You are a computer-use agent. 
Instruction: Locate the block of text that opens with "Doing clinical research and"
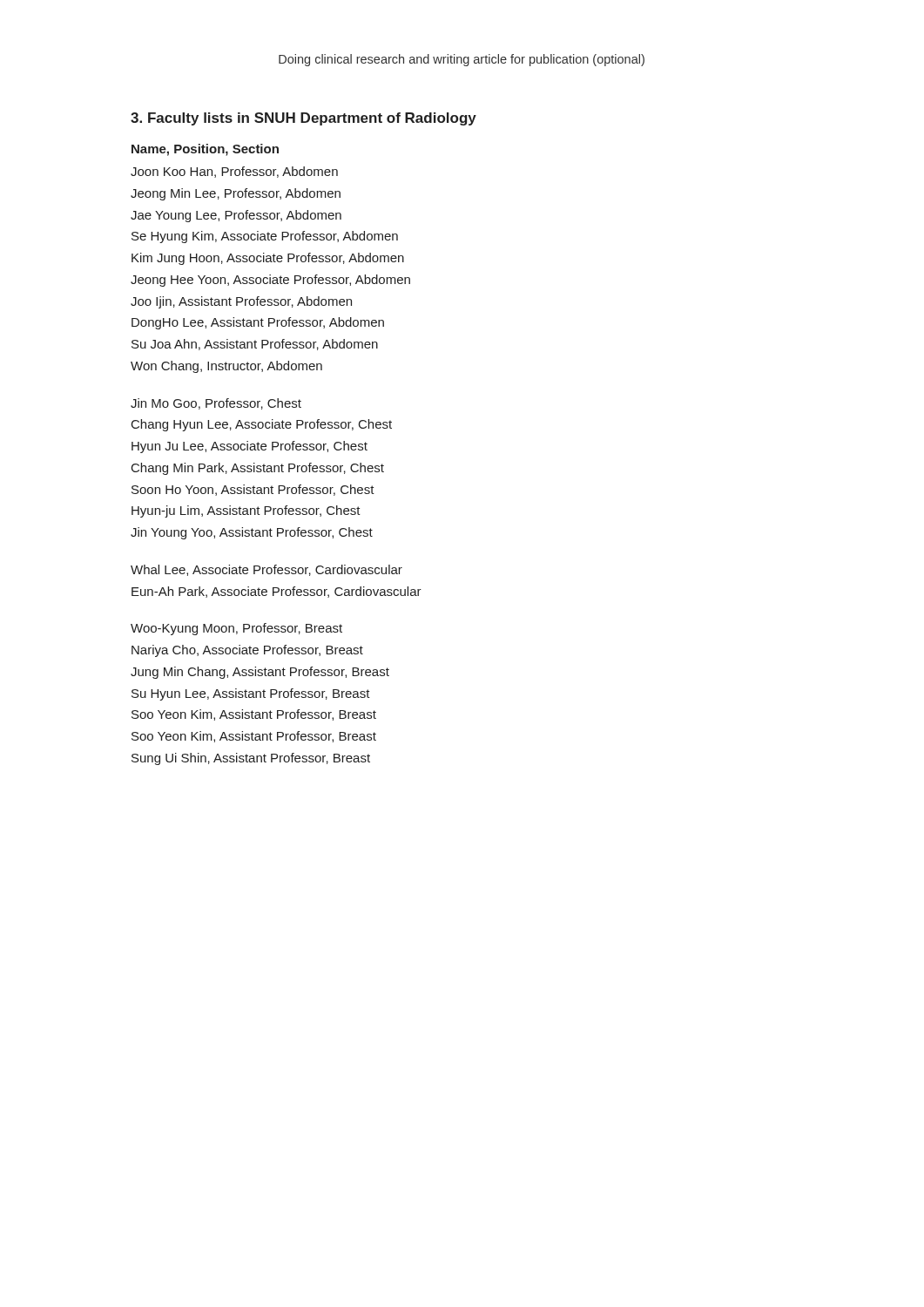click(x=462, y=59)
